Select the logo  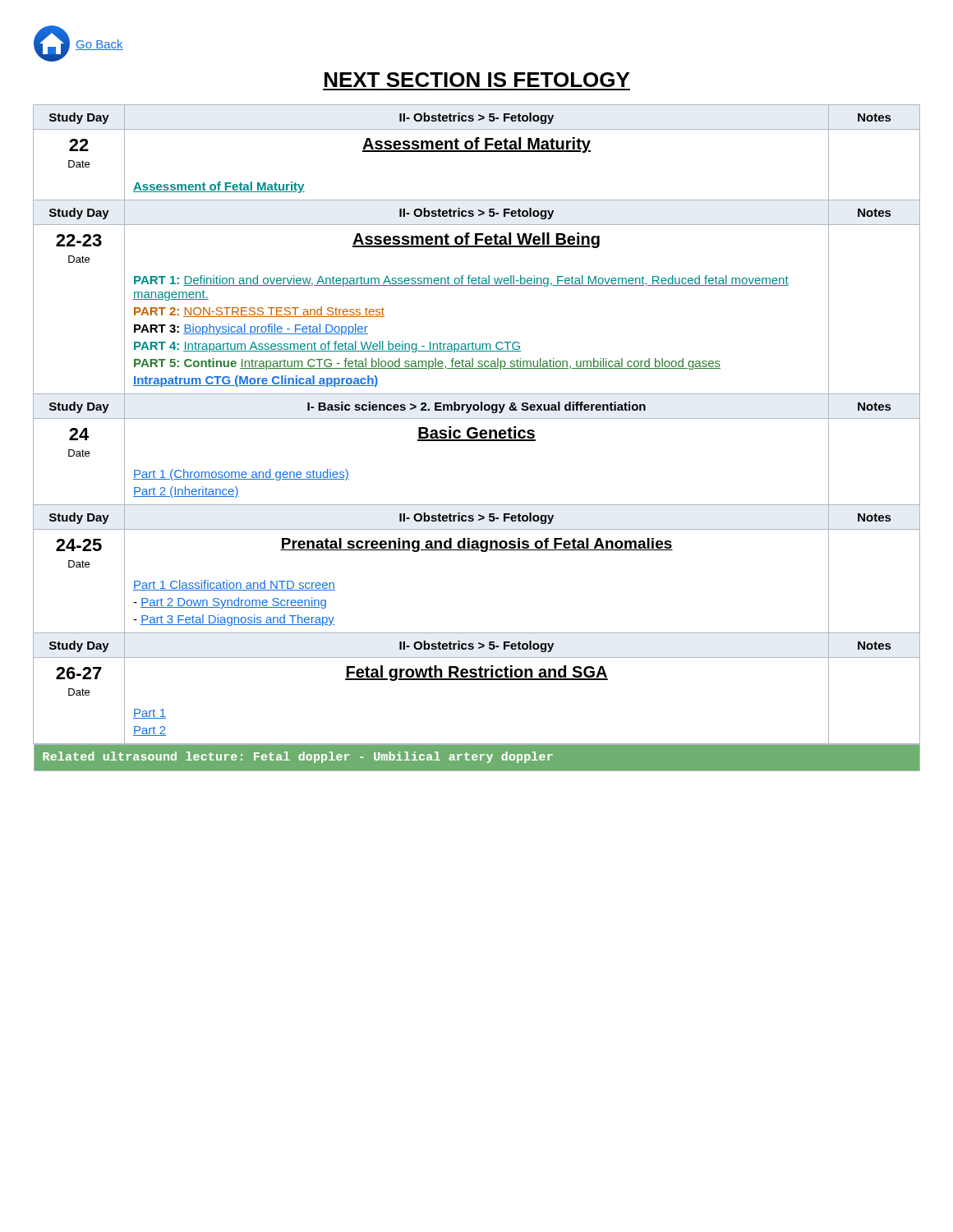[x=476, y=44]
